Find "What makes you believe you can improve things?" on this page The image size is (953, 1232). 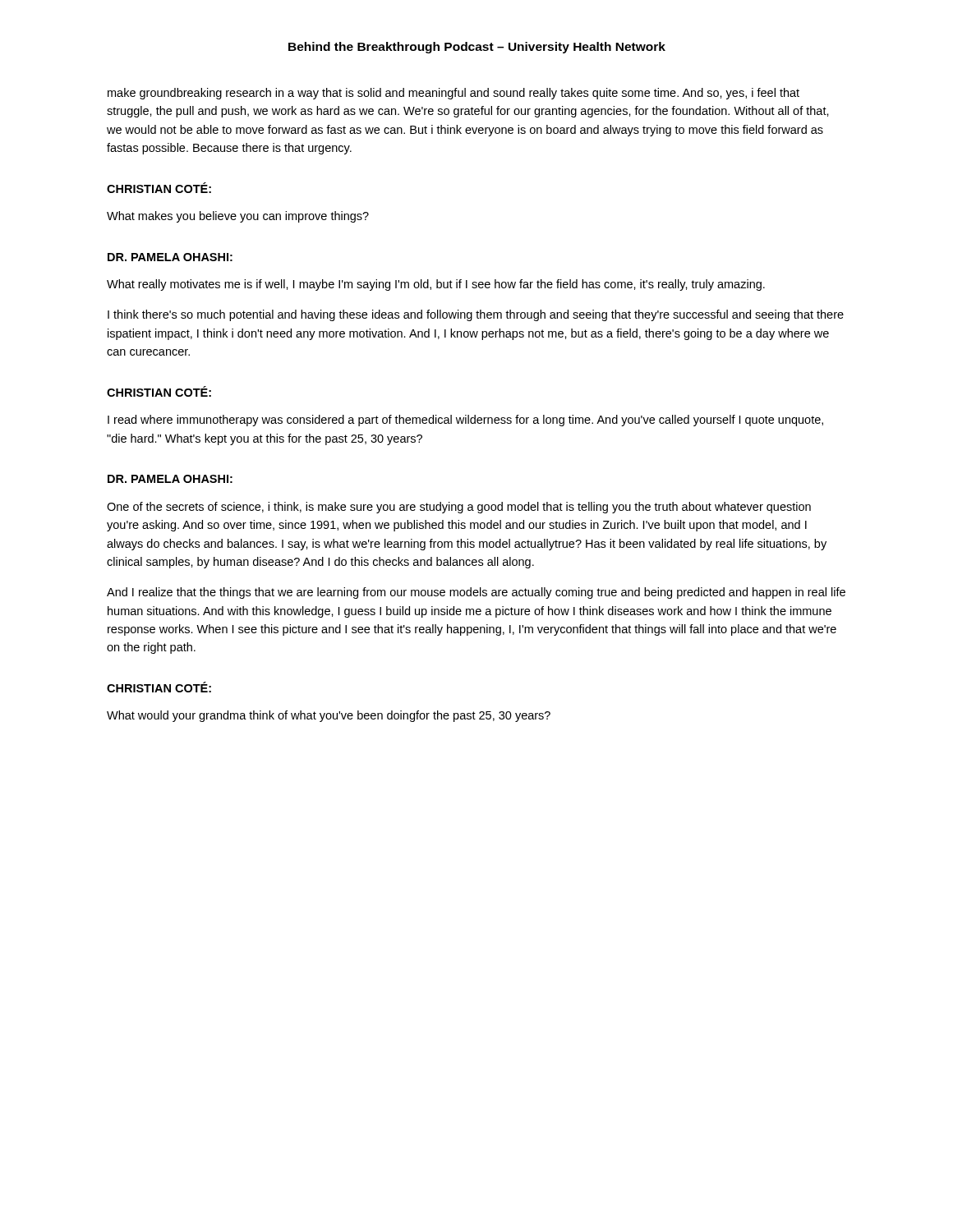(238, 217)
